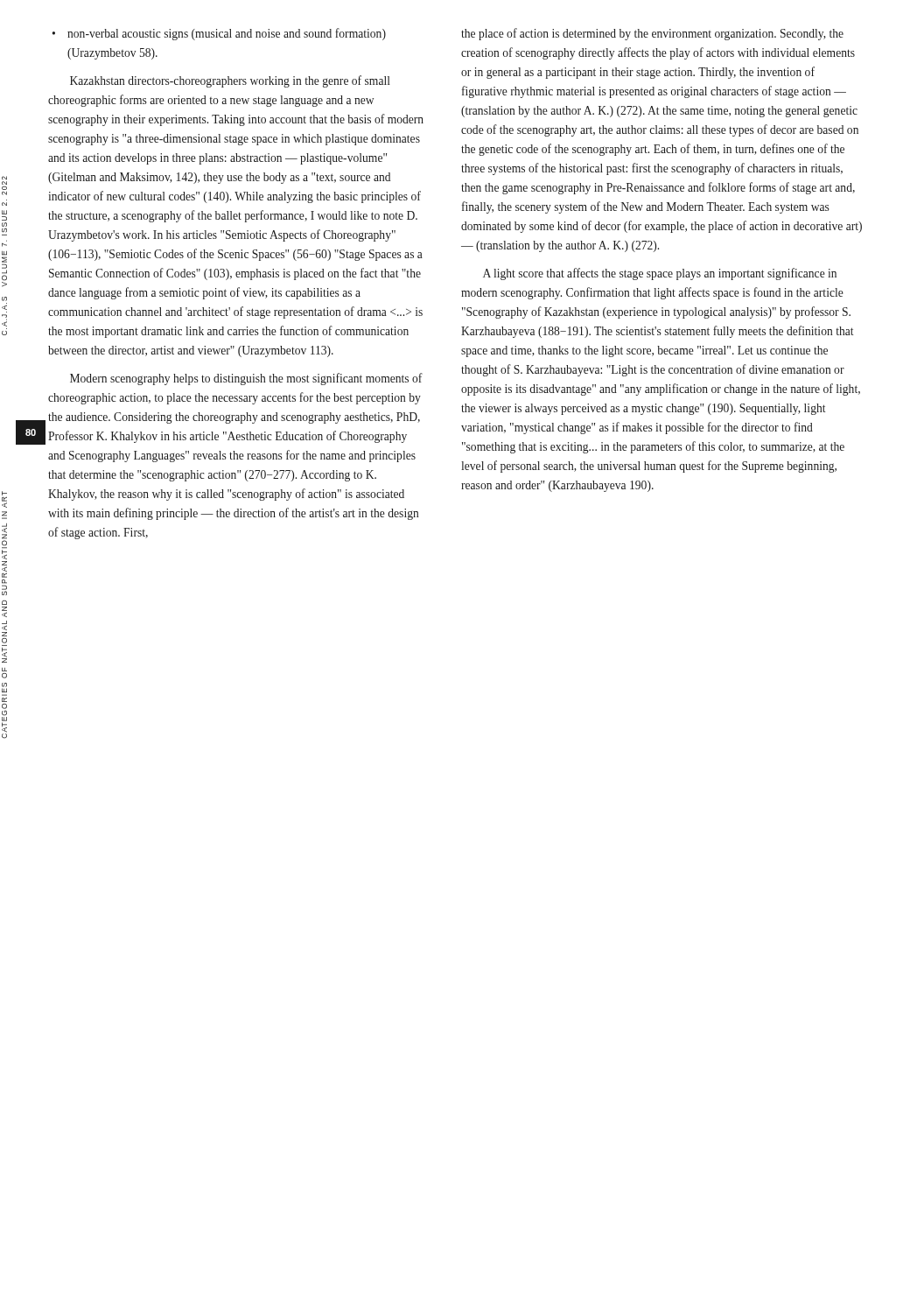Select the text block that says "the place of"
The image size is (924, 1313).
pyautogui.click(x=662, y=140)
